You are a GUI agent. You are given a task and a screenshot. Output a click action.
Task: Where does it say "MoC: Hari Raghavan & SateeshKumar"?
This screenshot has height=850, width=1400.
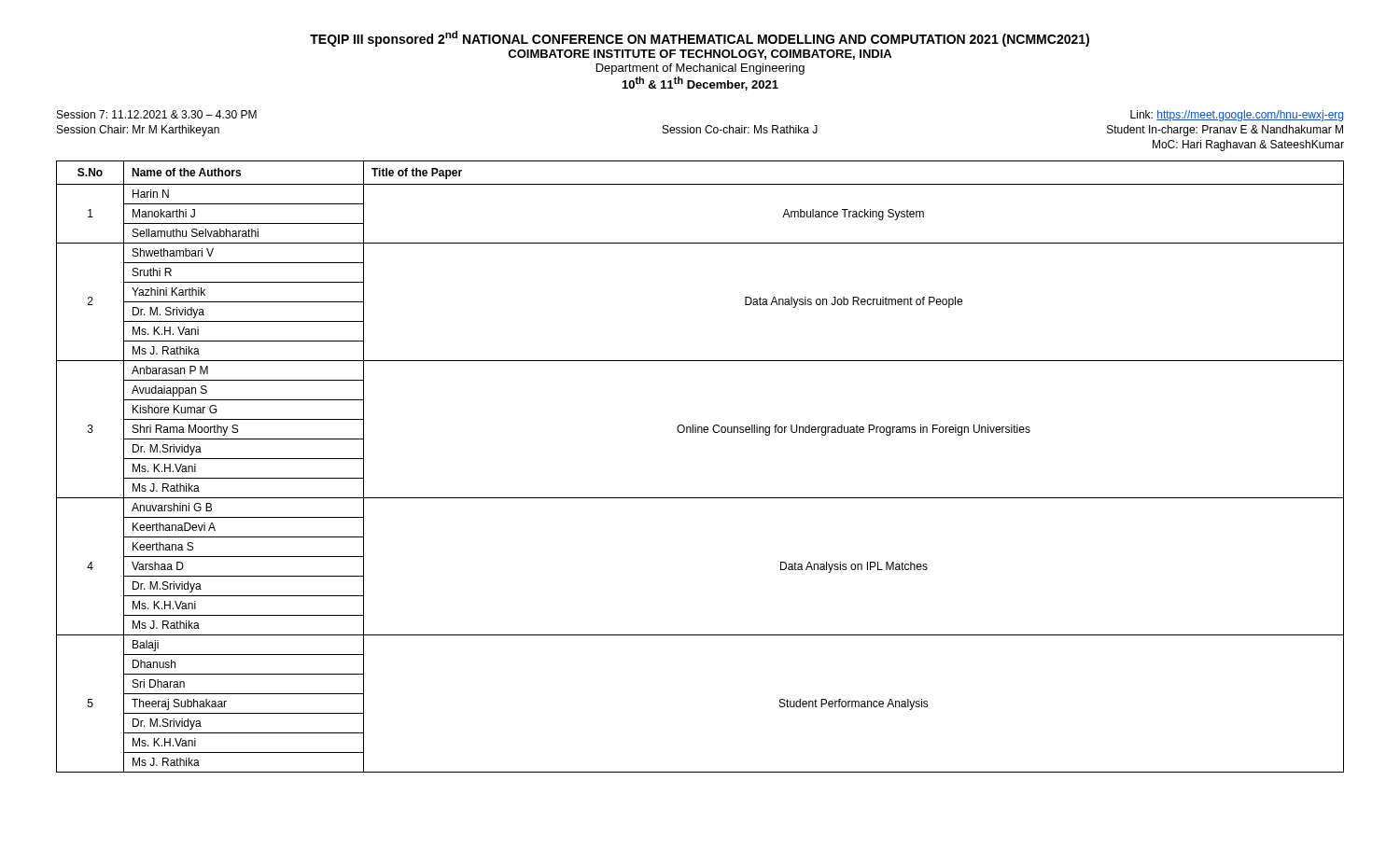1248,145
